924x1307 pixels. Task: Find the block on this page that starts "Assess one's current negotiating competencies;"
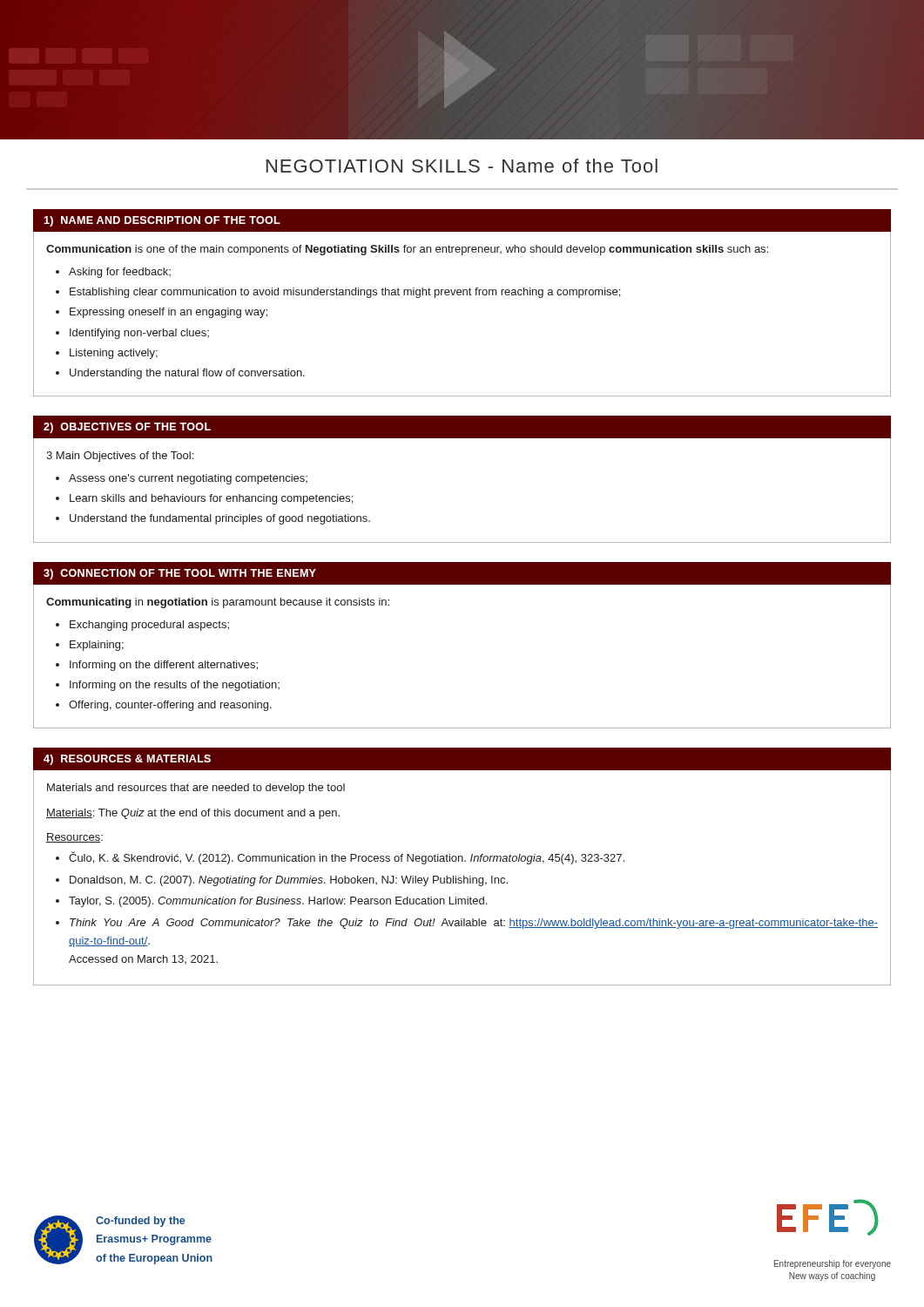182,479
